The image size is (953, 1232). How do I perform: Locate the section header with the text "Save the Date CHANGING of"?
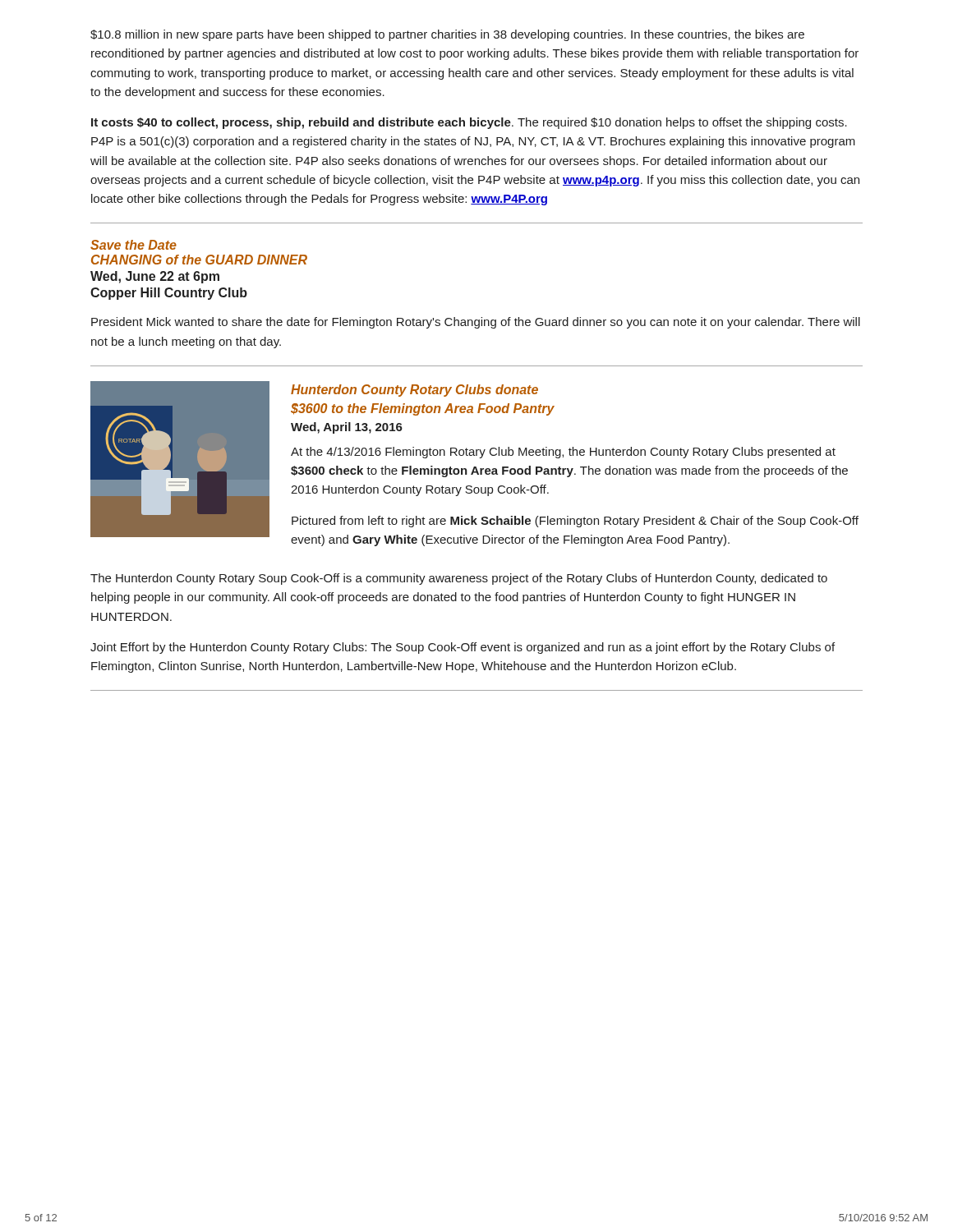pos(134,245)
